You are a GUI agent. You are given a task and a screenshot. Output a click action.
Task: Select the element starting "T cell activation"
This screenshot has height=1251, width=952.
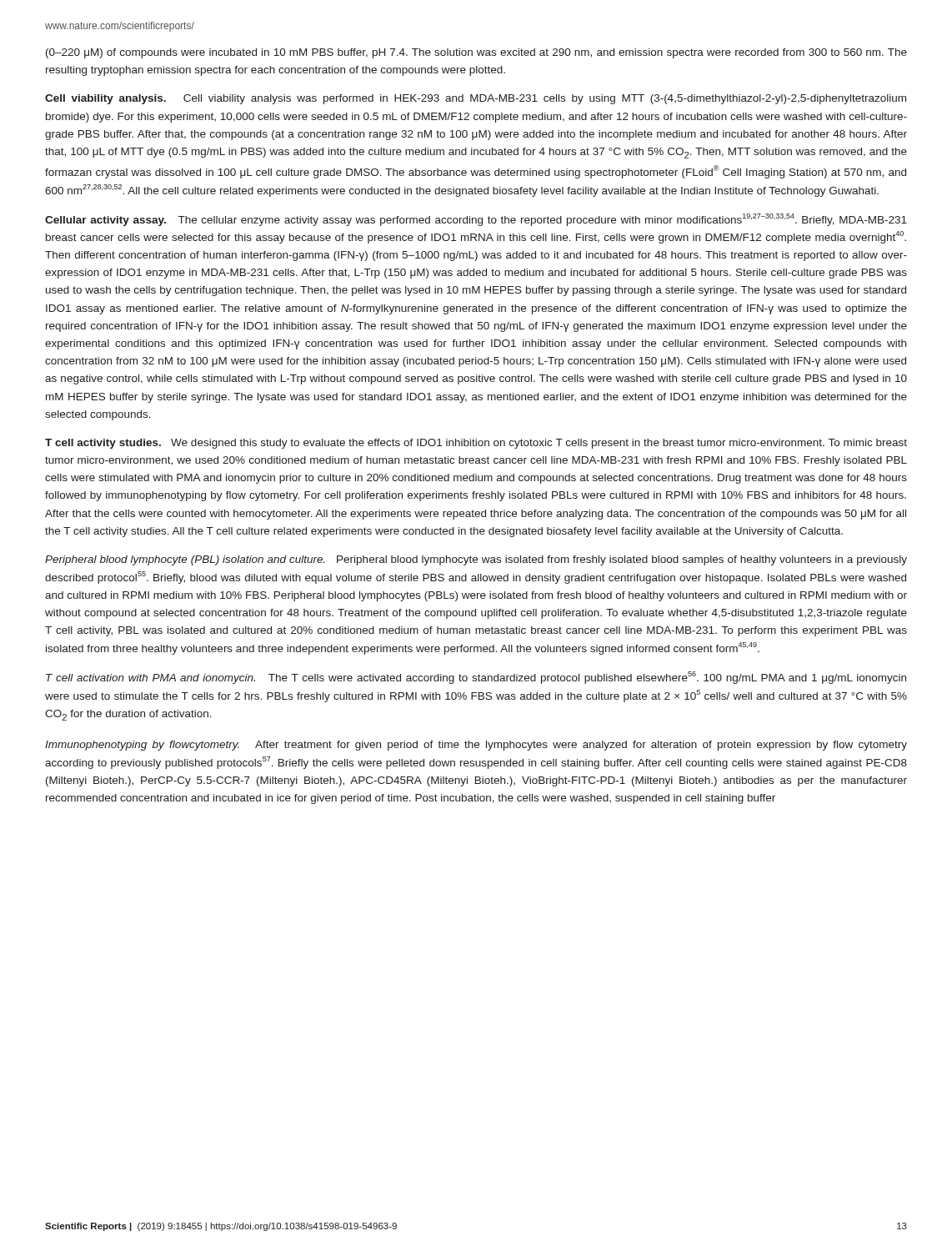click(x=476, y=696)
